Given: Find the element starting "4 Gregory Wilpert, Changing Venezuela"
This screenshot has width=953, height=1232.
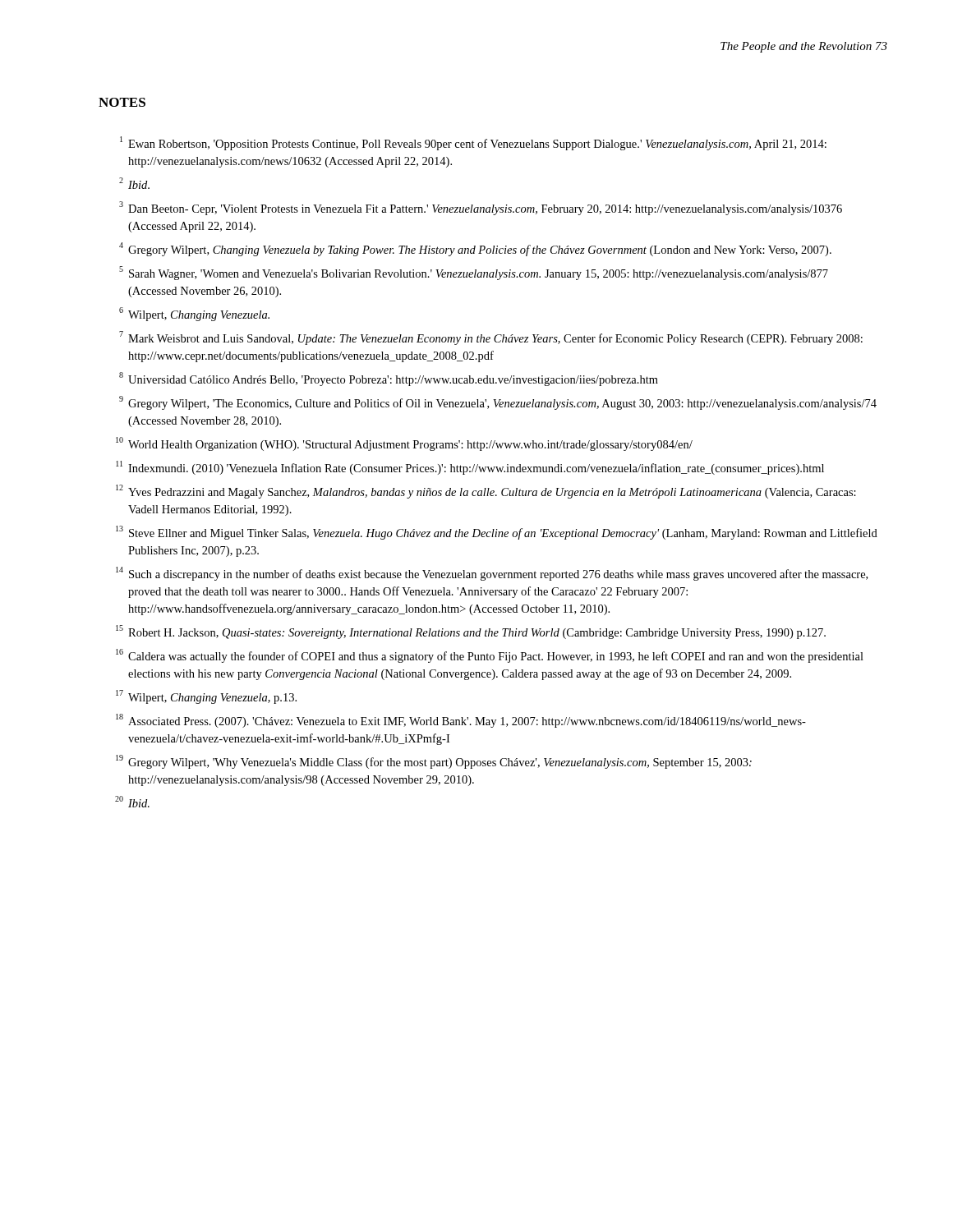Looking at the screenshot, I should 489,250.
